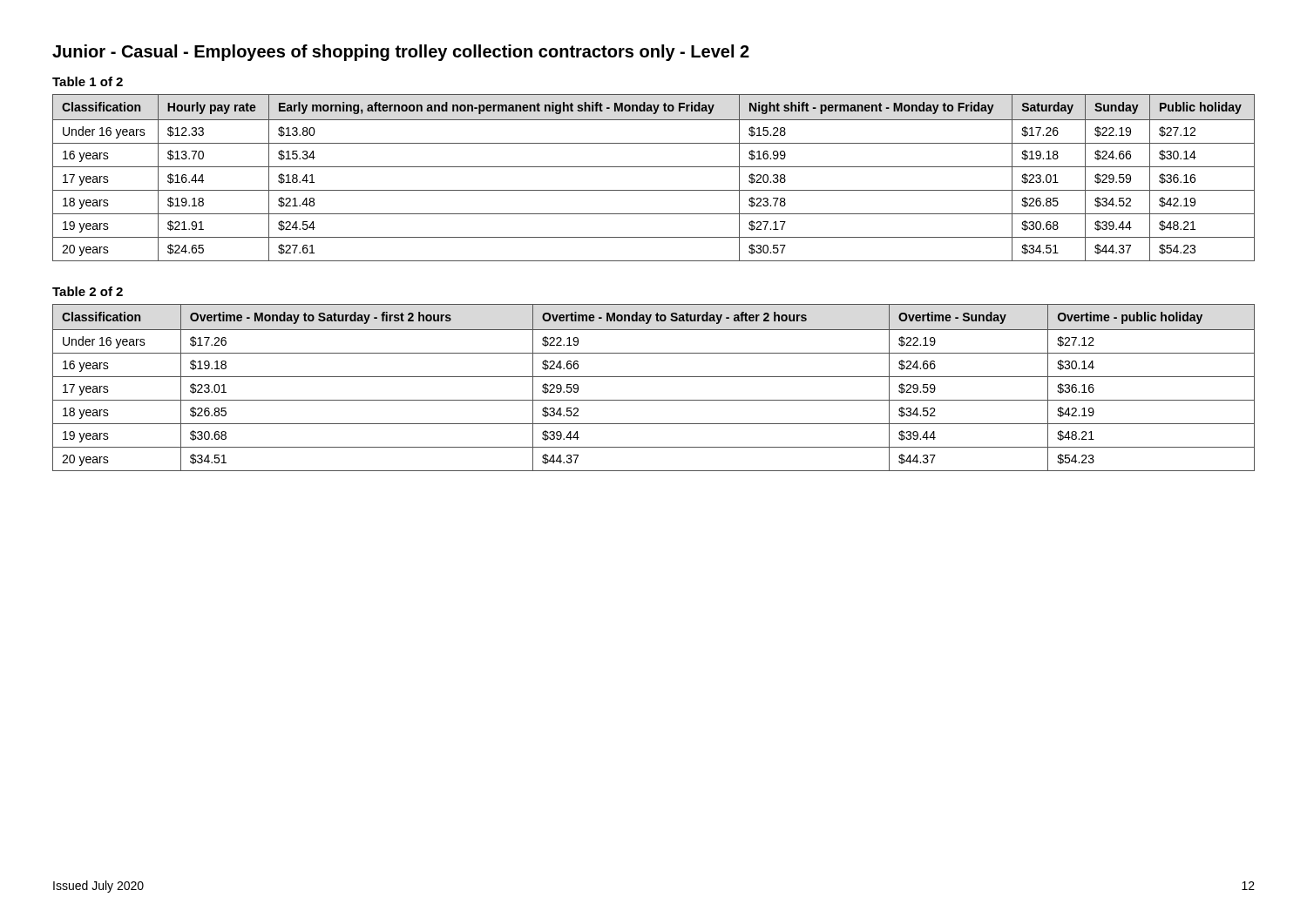Screen dimensions: 924x1307
Task: Locate the section header containing "Table 1 of"
Action: pyautogui.click(x=88, y=81)
